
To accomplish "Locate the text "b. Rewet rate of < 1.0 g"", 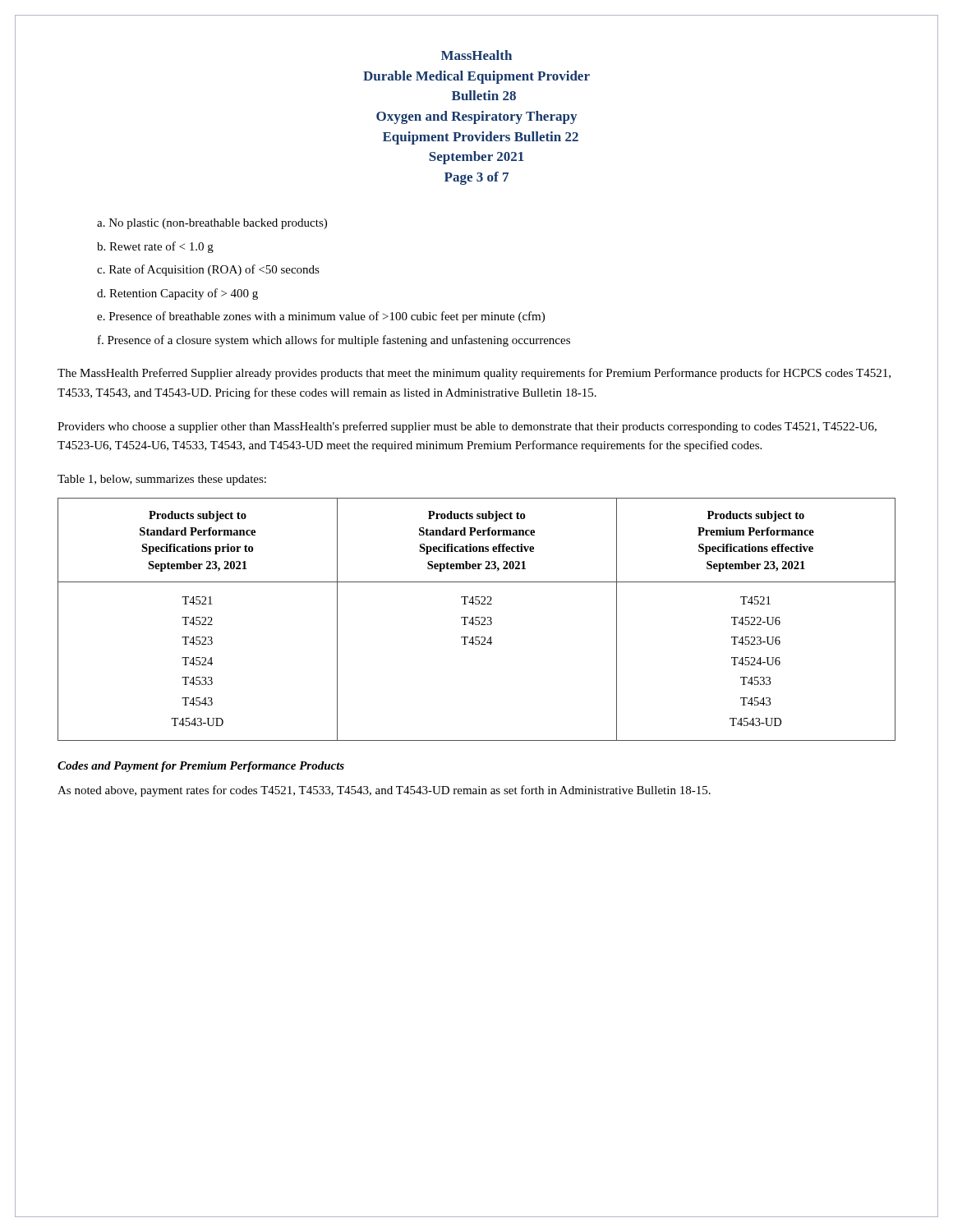I will (155, 246).
